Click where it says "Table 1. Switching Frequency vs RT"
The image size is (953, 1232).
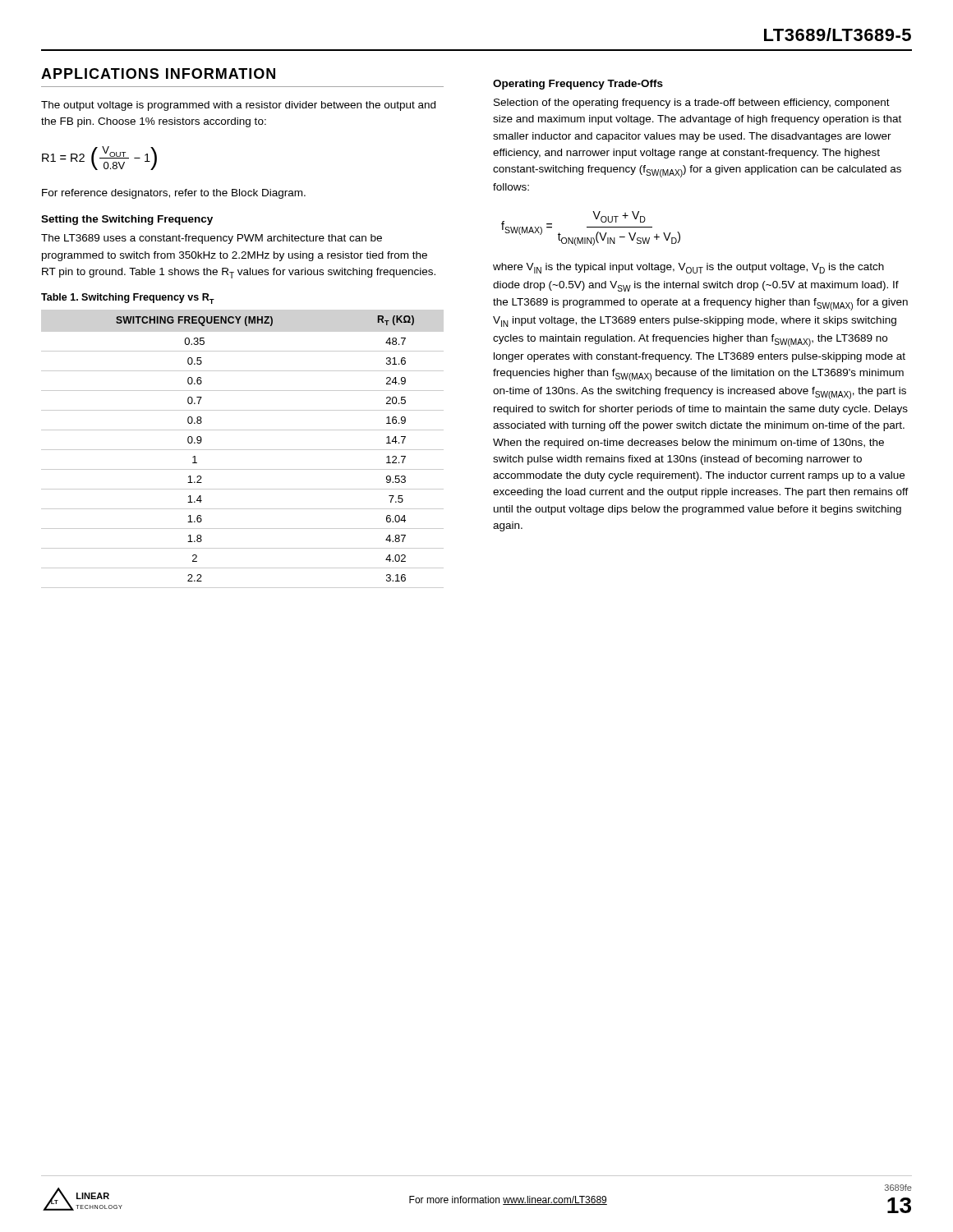(x=128, y=298)
